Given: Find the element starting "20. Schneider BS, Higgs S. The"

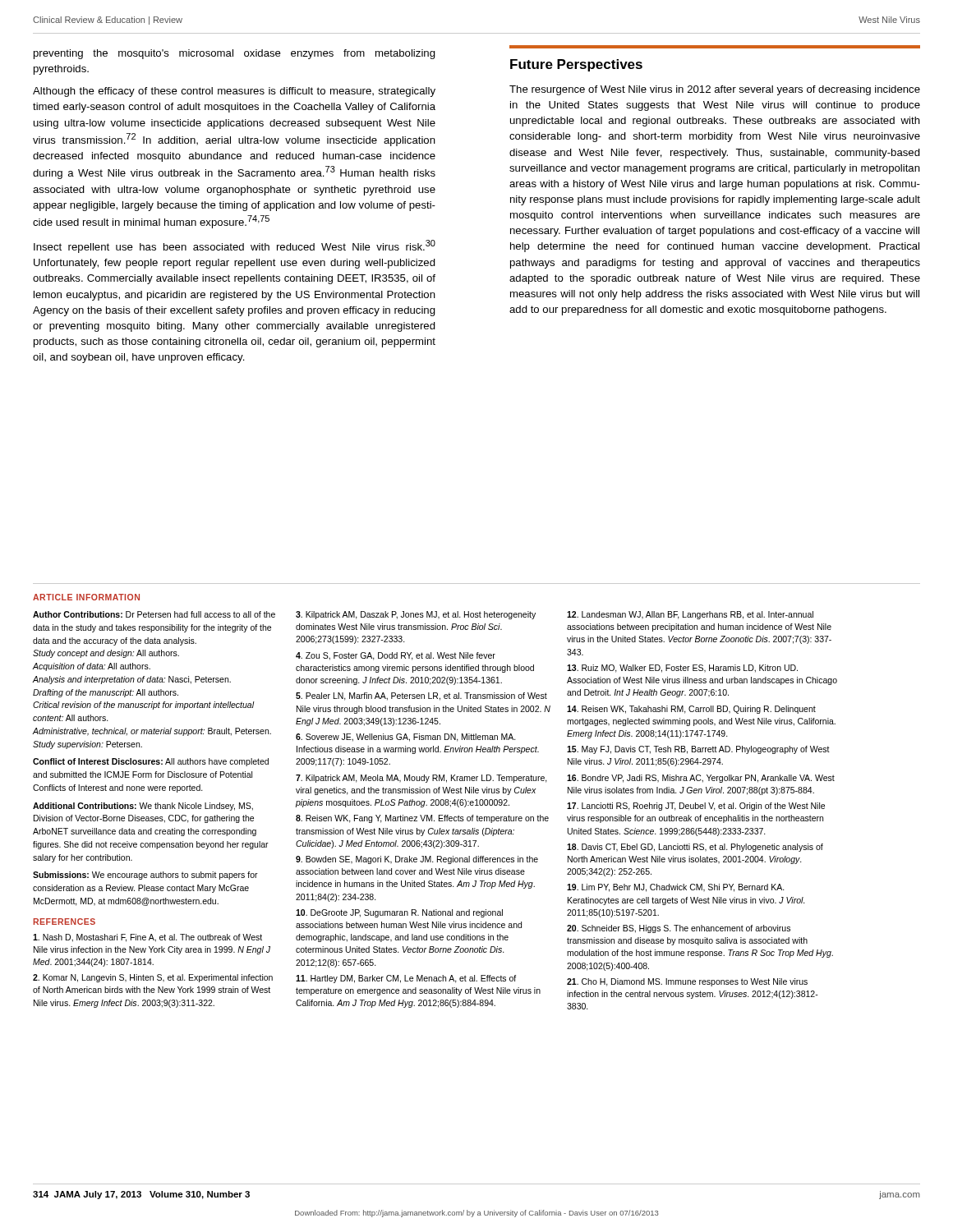Looking at the screenshot, I should coord(700,947).
